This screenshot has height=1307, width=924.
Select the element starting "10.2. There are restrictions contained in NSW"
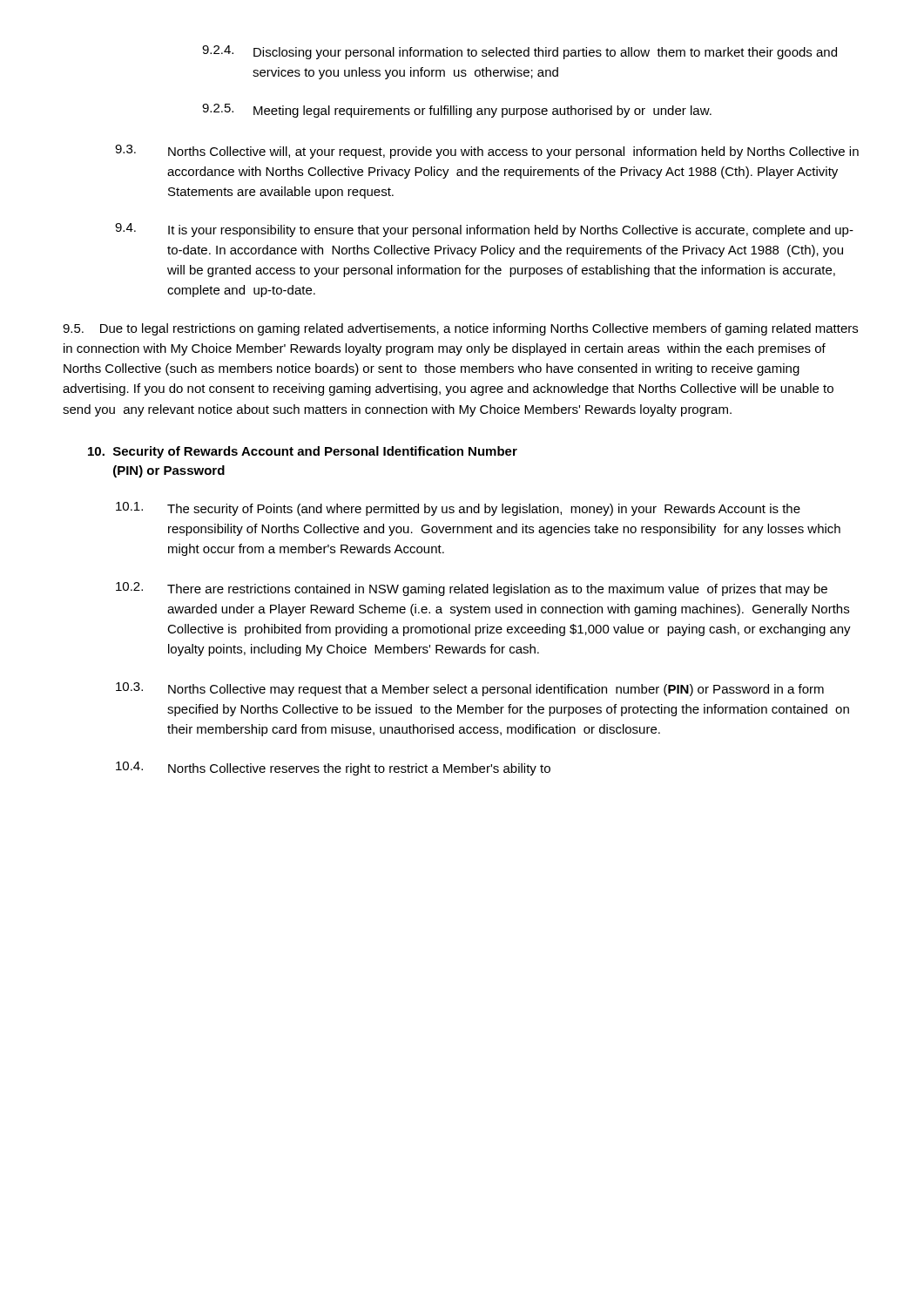(488, 619)
